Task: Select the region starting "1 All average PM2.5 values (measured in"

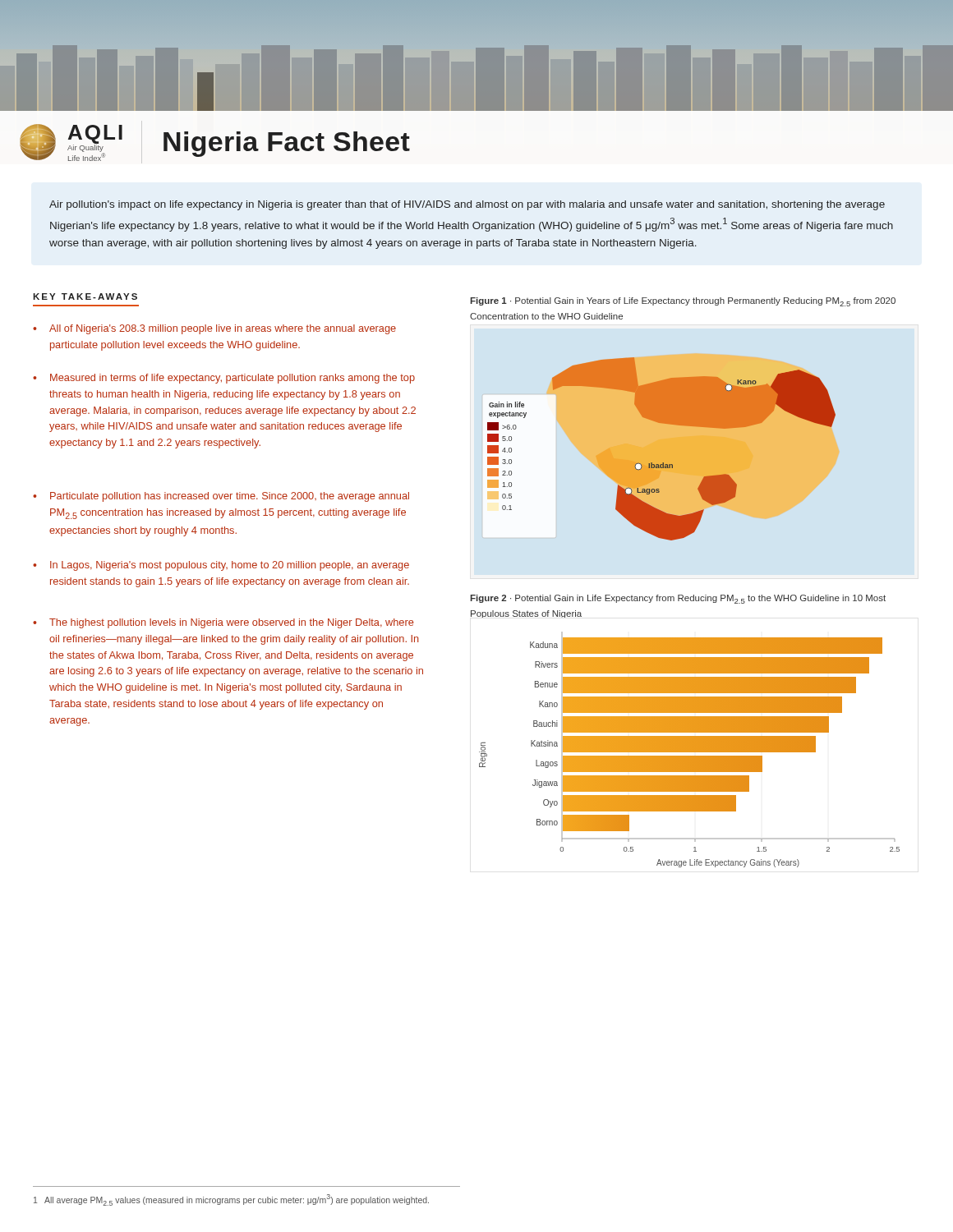Action: (231, 1200)
